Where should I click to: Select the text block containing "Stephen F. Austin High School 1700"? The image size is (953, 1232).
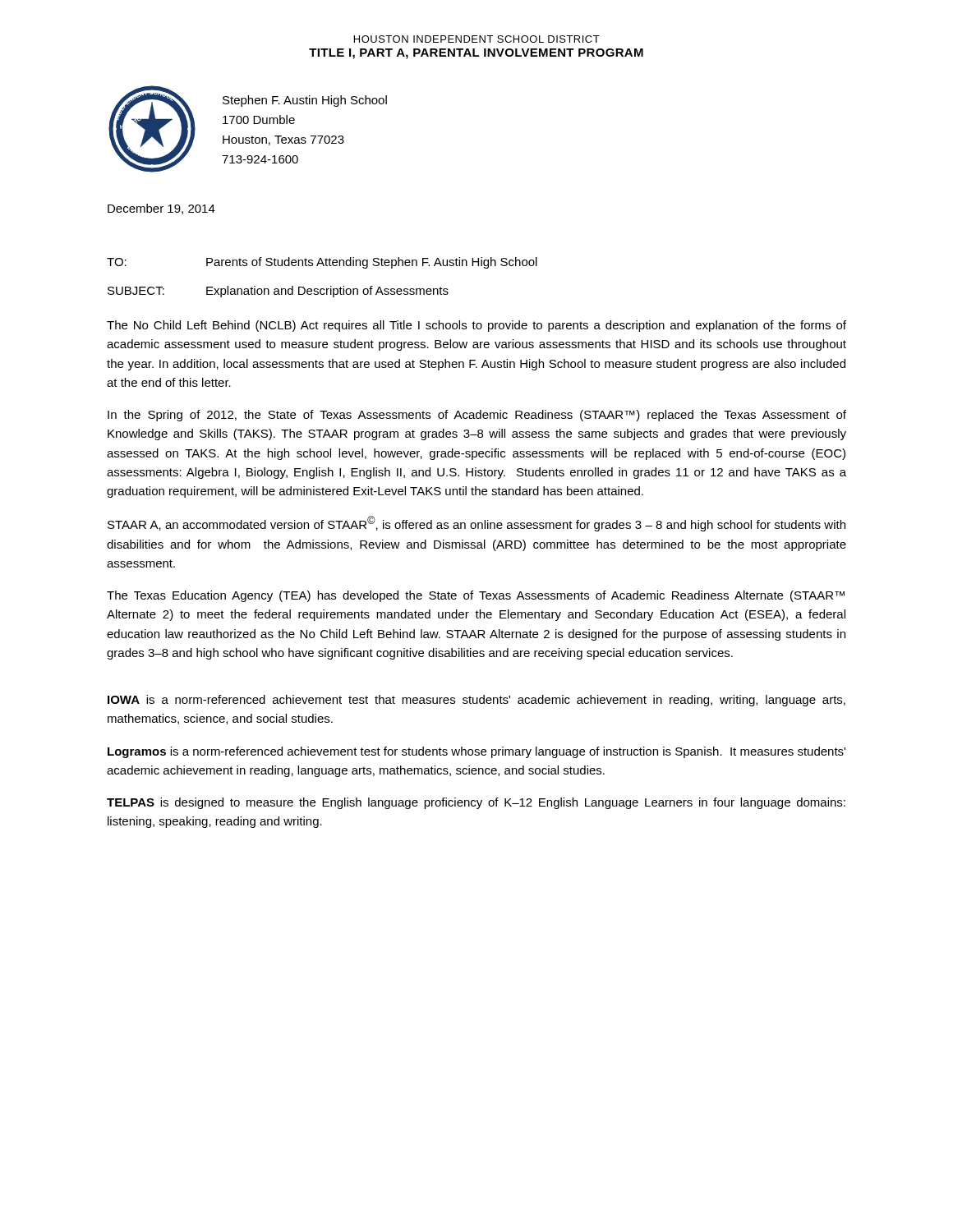coord(305,129)
